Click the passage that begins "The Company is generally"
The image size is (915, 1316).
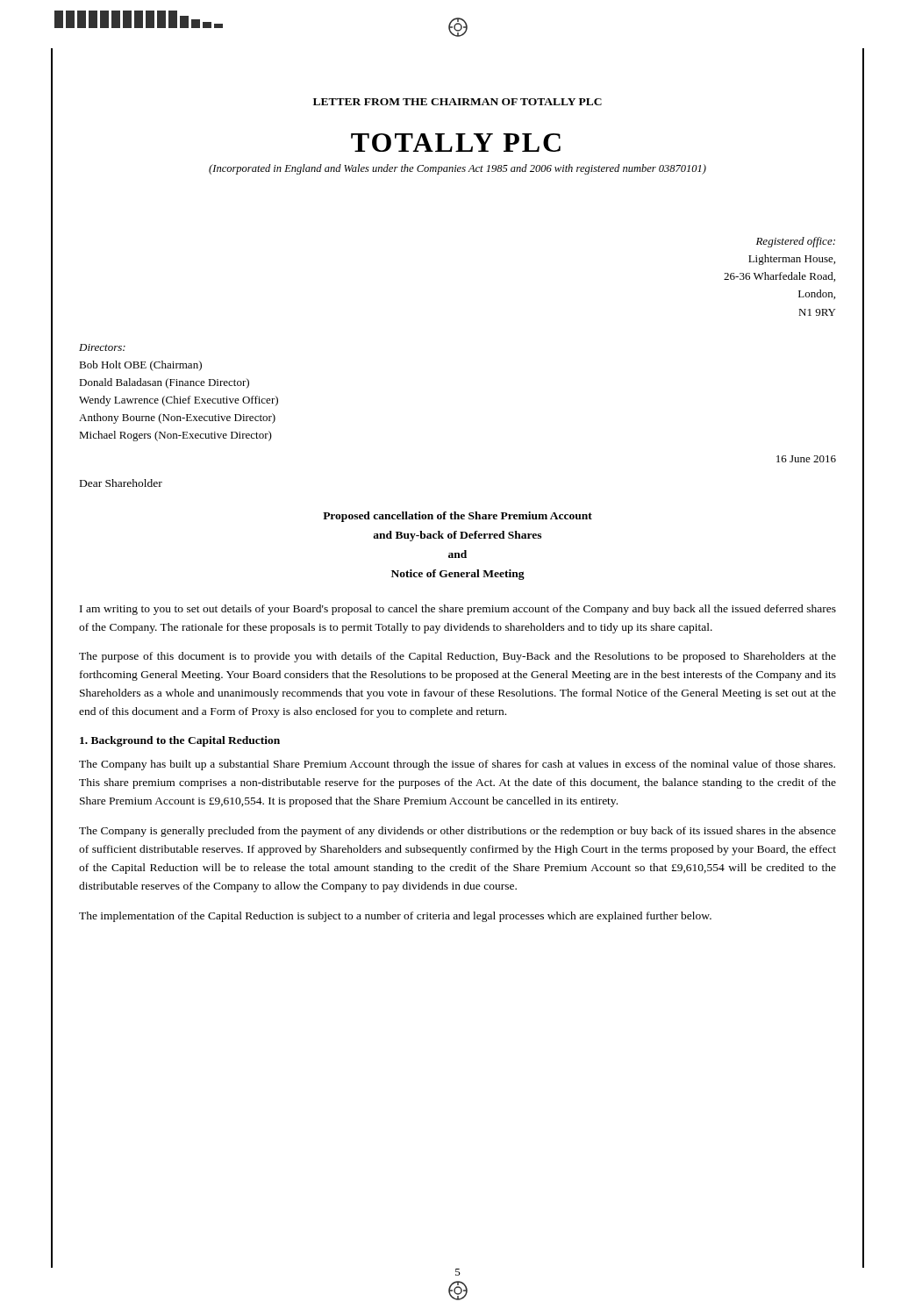pyautogui.click(x=458, y=858)
